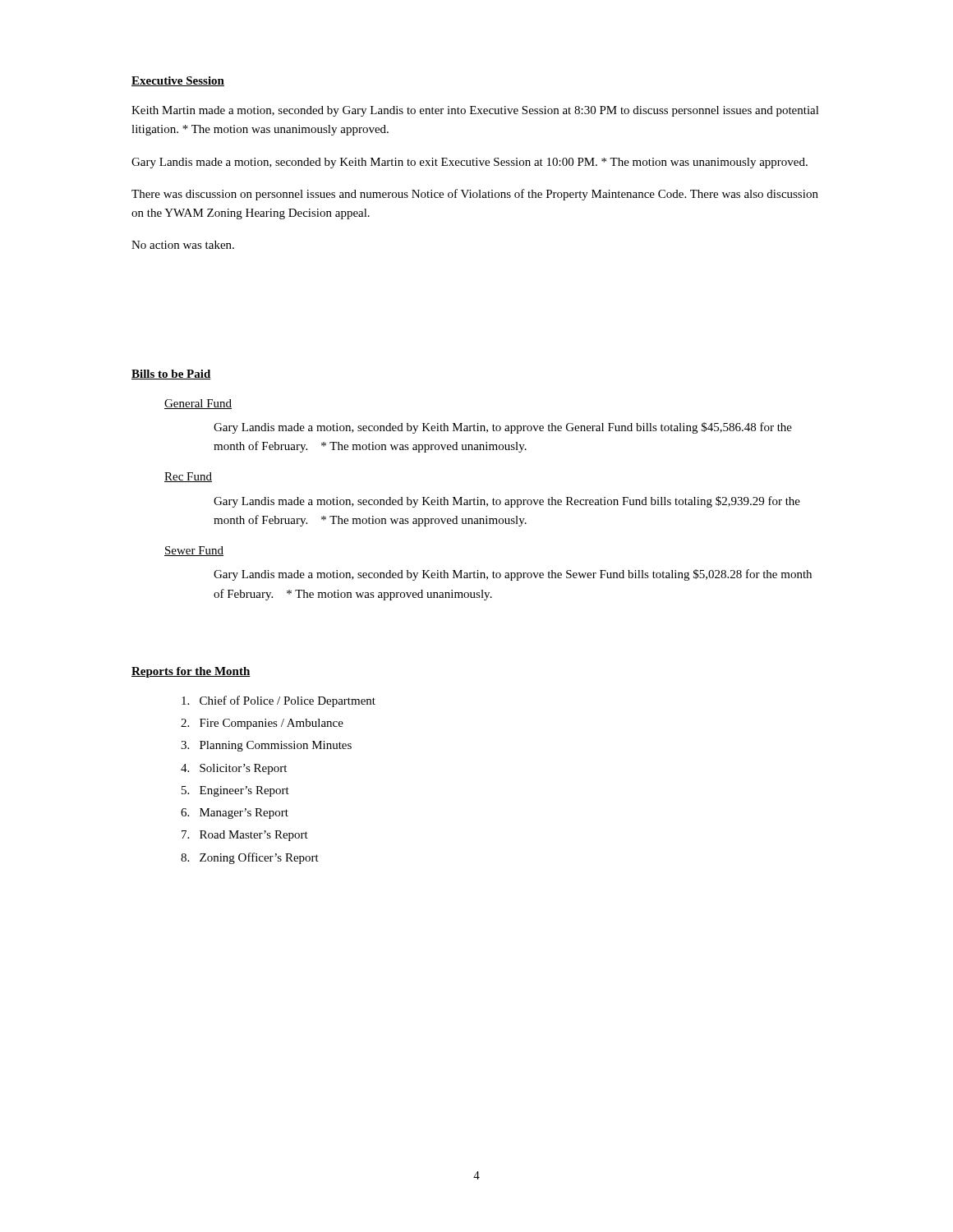Click on the region starting "7. Road Master’s"
953x1232 pixels.
[244, 835]
